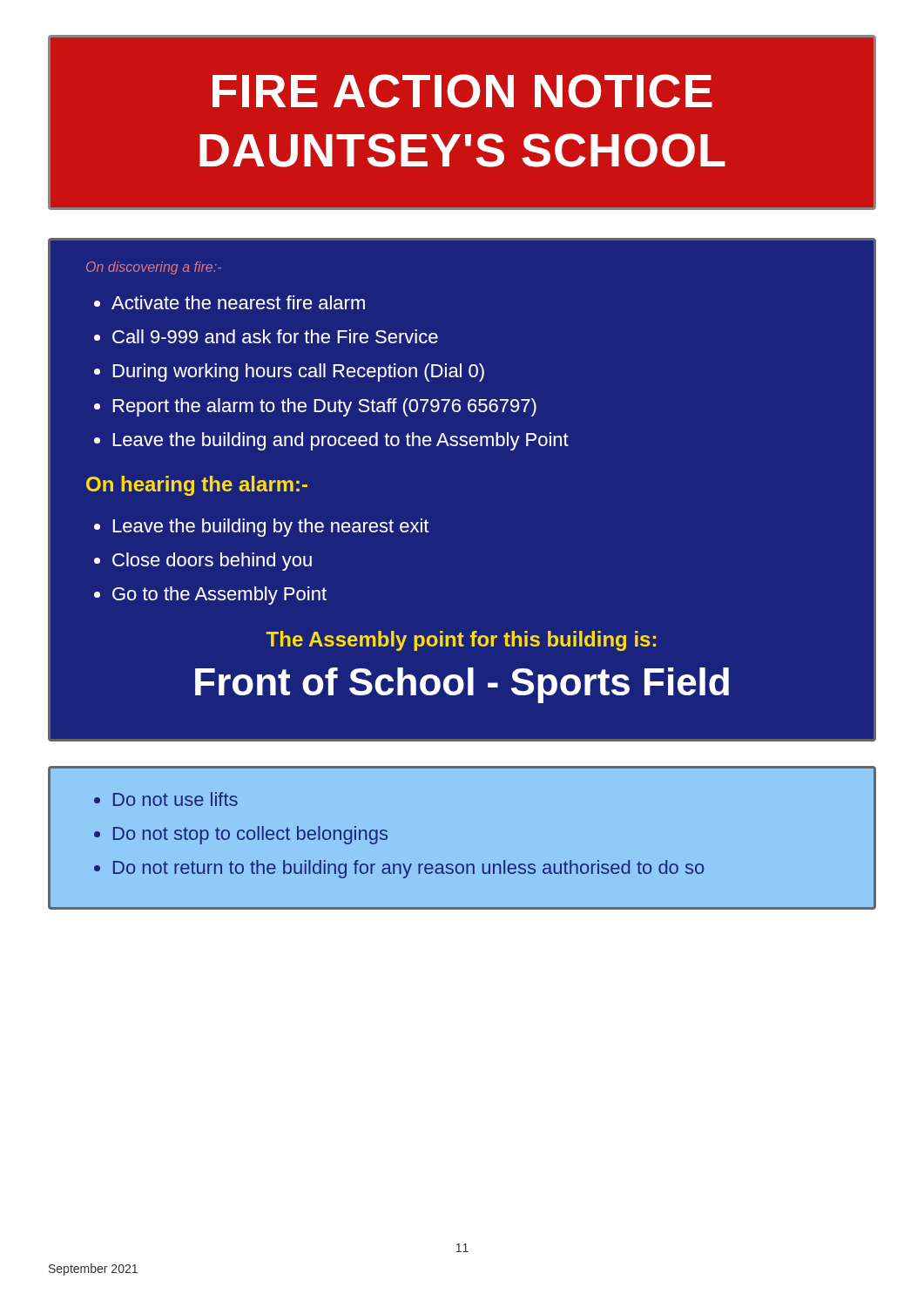Click on the text starting "Call 9-999 and ask for the Fire"
Image resolution: width=924 pixels, height=1307 pixels.
click(275, 337)
